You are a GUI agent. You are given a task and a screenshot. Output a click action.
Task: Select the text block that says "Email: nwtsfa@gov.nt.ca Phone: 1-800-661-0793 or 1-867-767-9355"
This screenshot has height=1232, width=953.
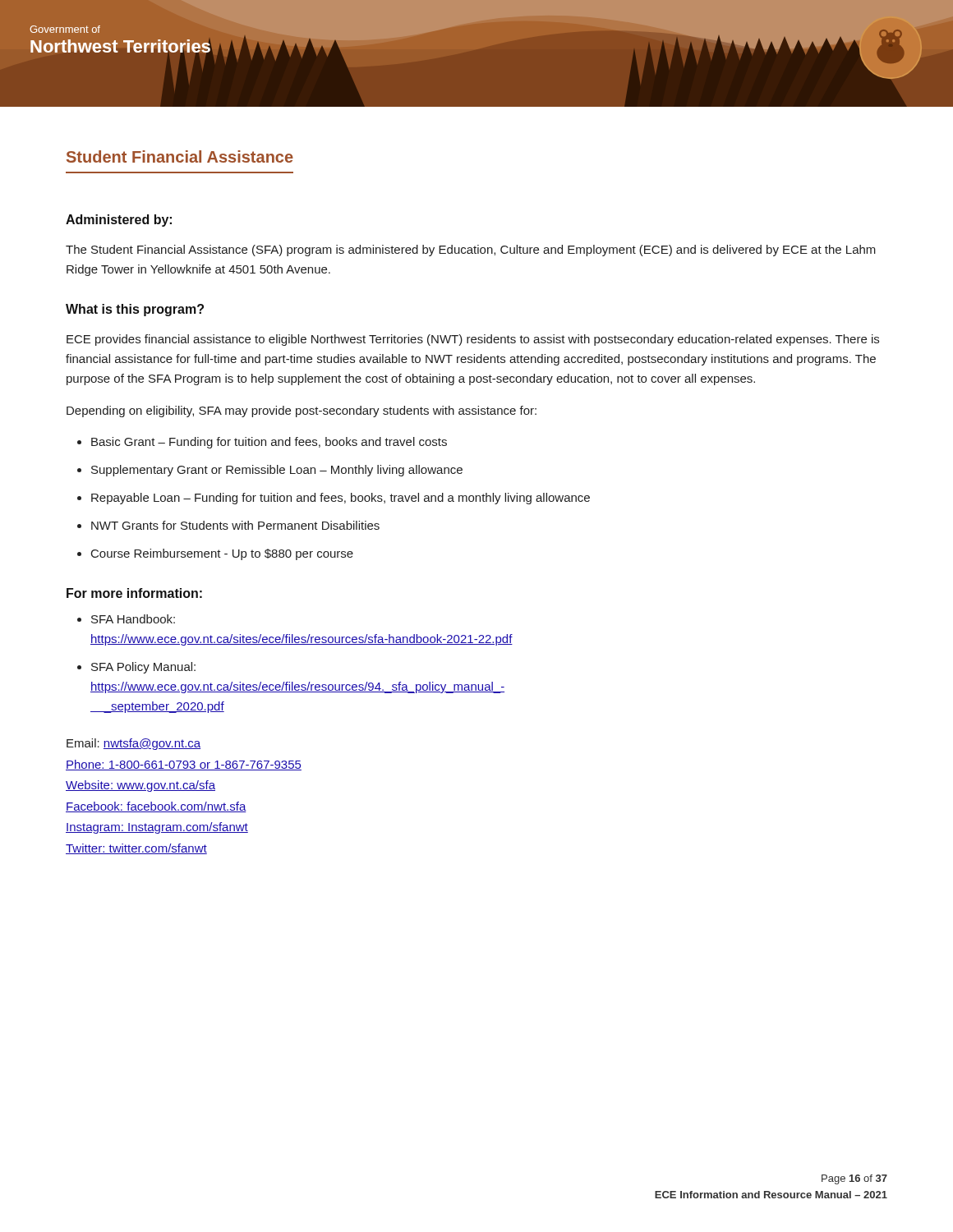coord(134,744)
